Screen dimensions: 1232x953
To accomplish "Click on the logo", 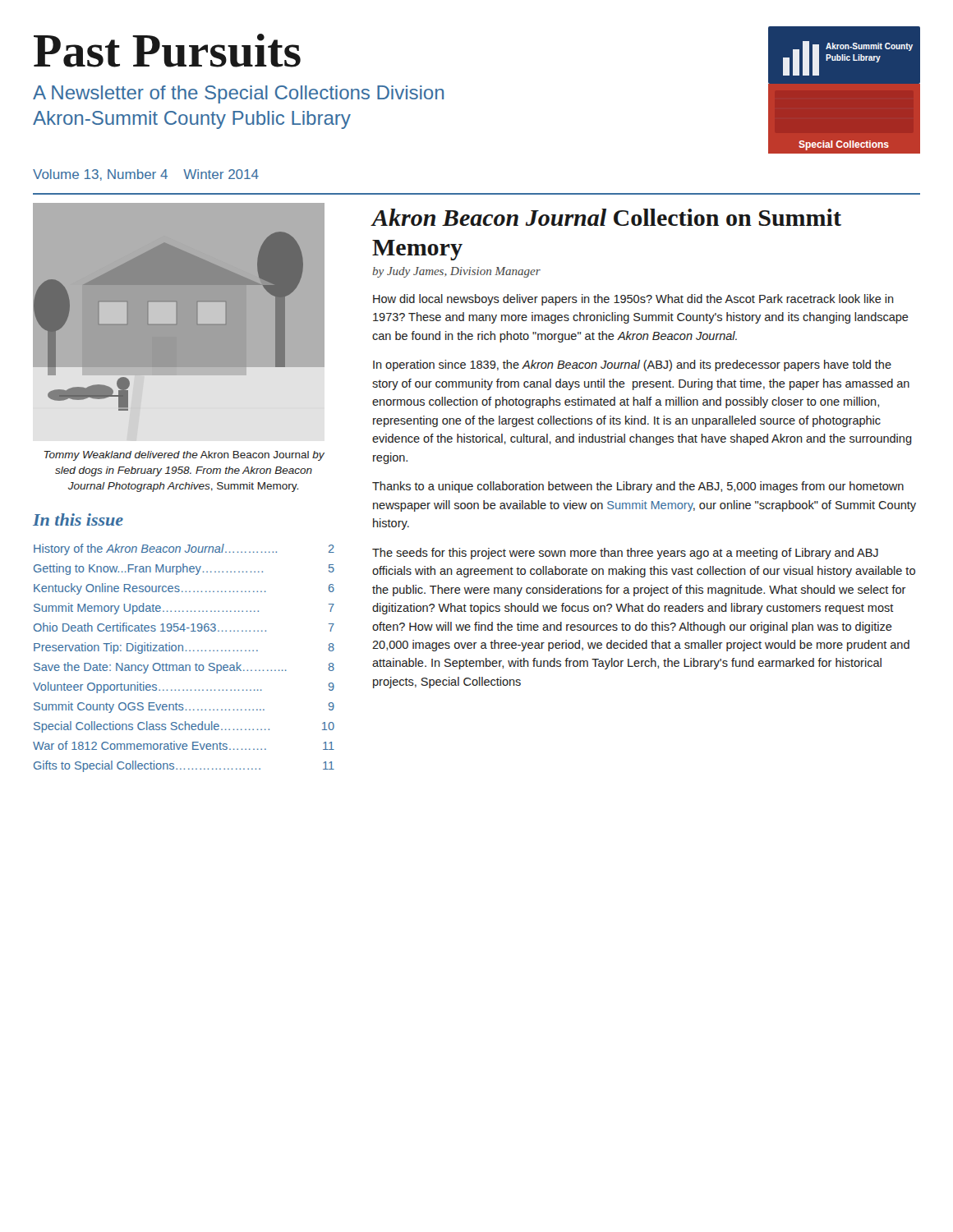I will [830, 90].
